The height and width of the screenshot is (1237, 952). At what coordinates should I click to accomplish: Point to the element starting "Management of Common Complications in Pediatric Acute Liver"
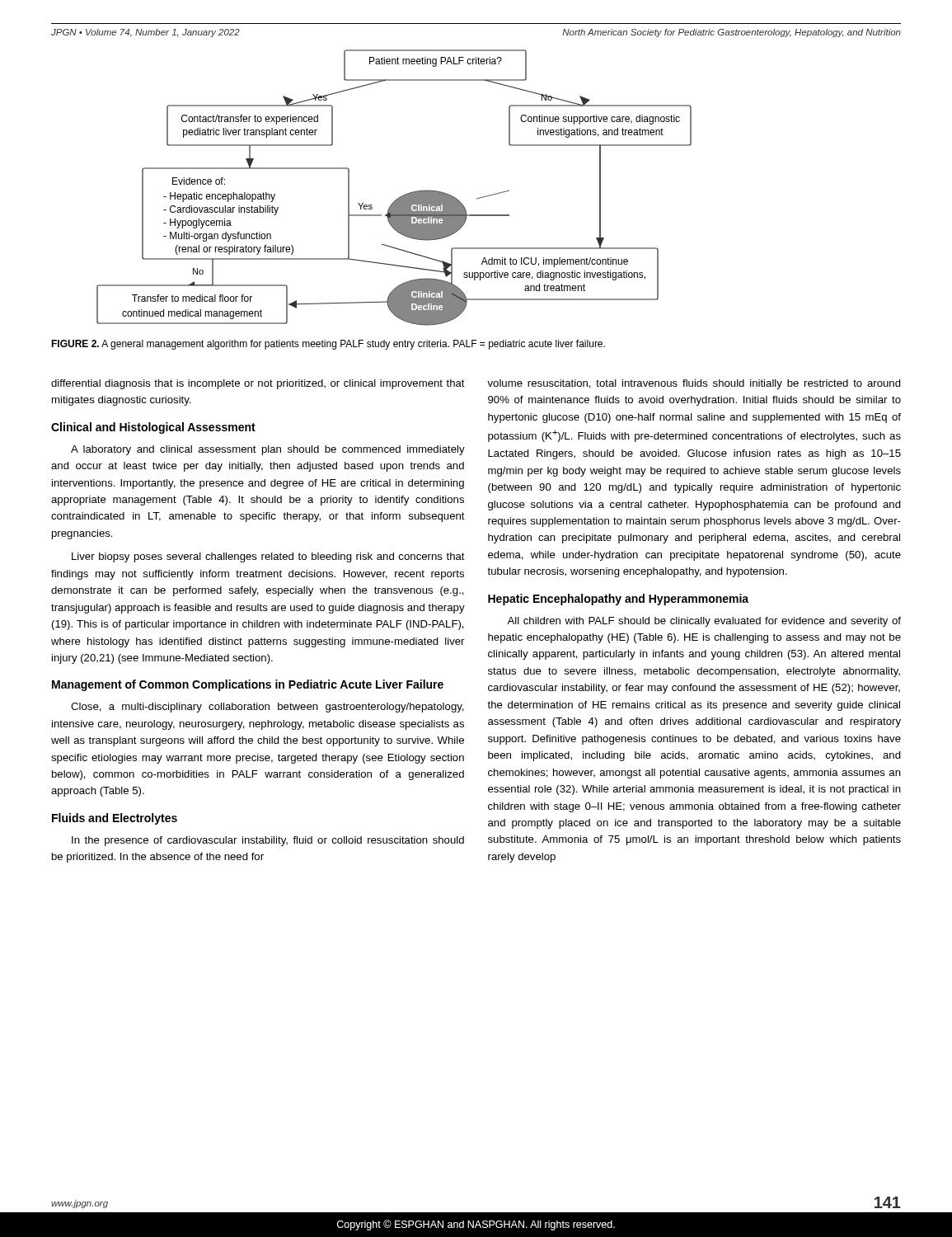pyautogui.click(x=247, y=685)
